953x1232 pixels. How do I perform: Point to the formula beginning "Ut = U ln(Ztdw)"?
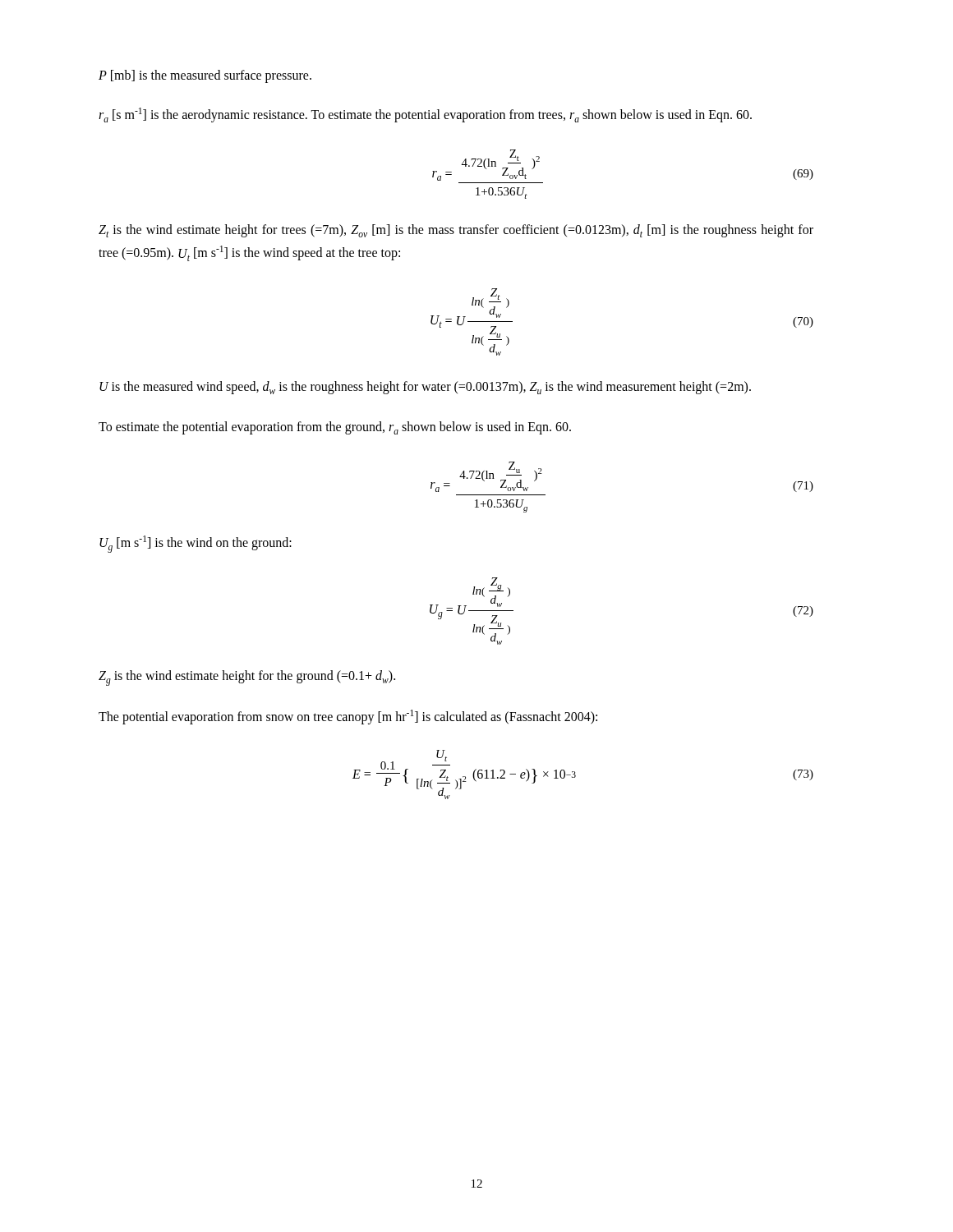point(497,321)
